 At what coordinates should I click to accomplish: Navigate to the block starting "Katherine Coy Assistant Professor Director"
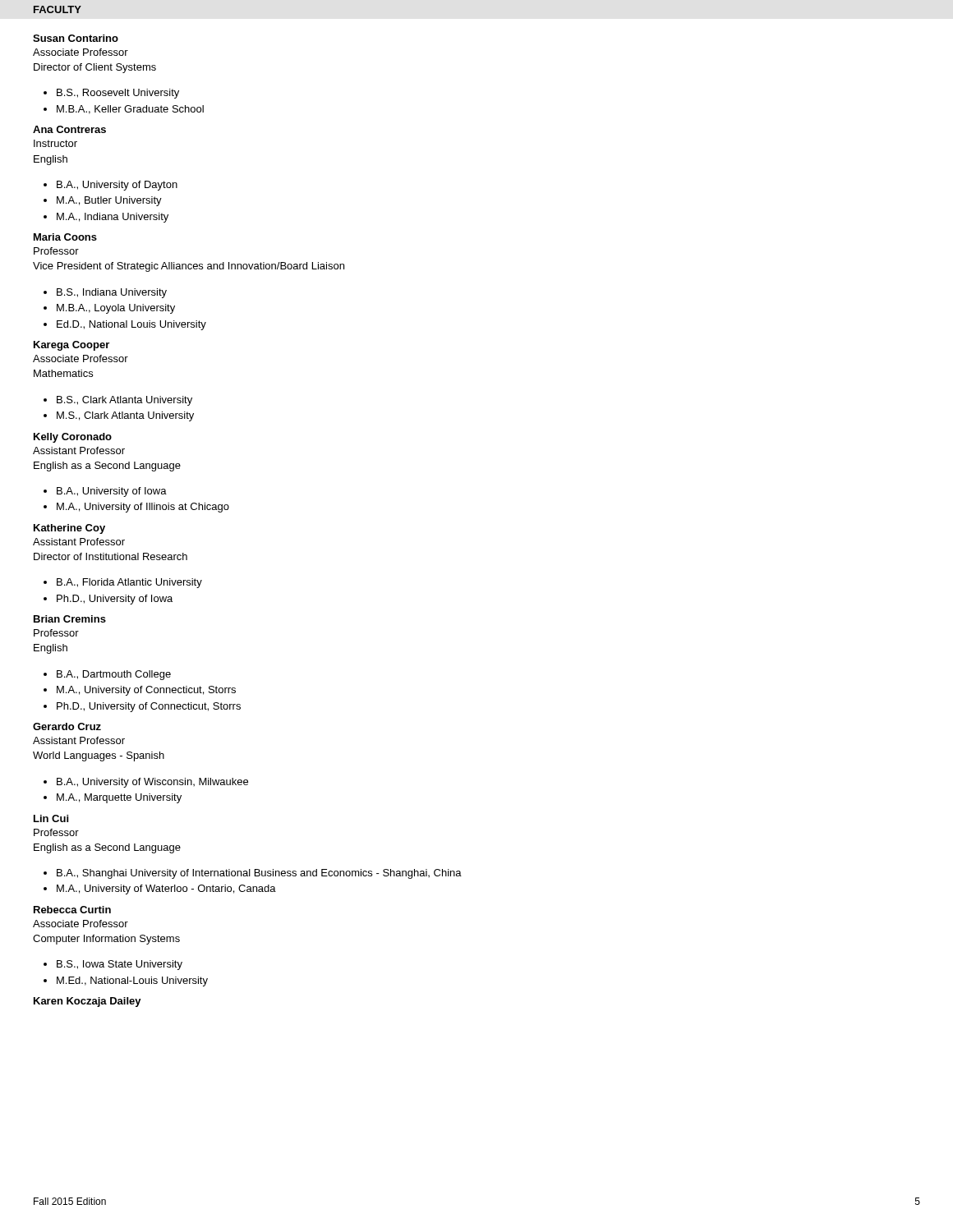(69, 529)
